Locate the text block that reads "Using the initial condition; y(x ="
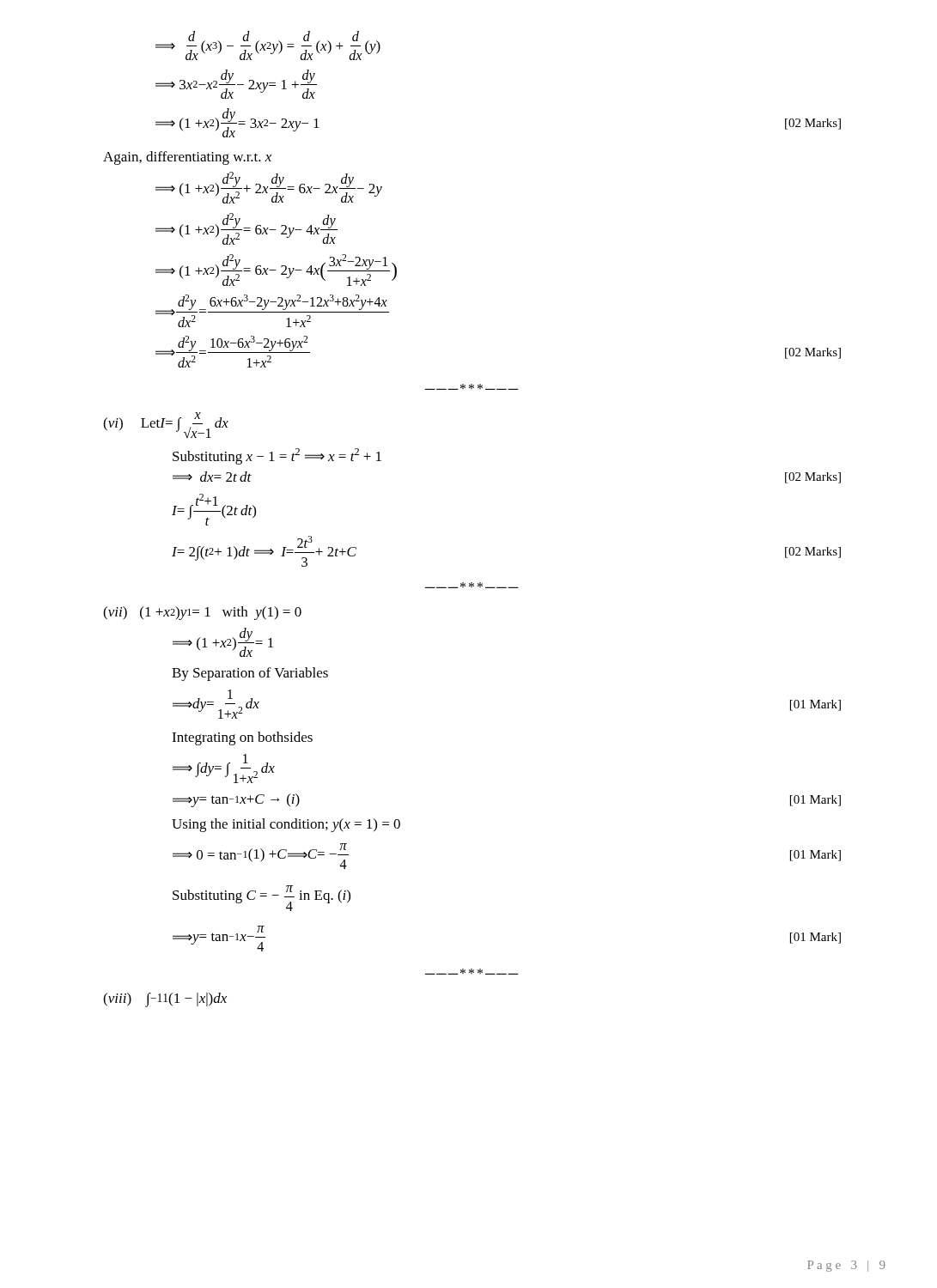 click(x=286, y=824)
